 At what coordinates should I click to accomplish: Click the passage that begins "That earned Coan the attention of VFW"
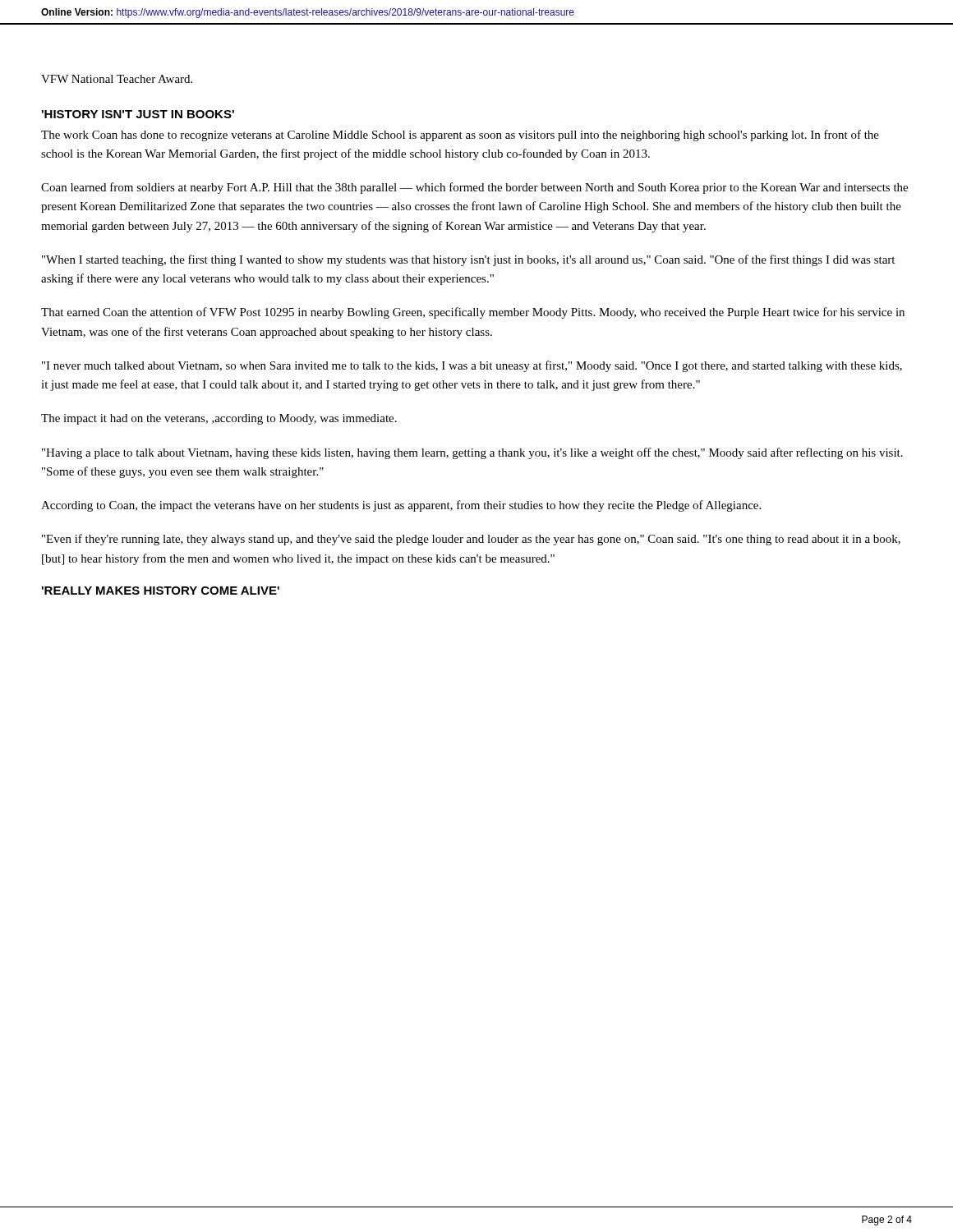point(473,322)
